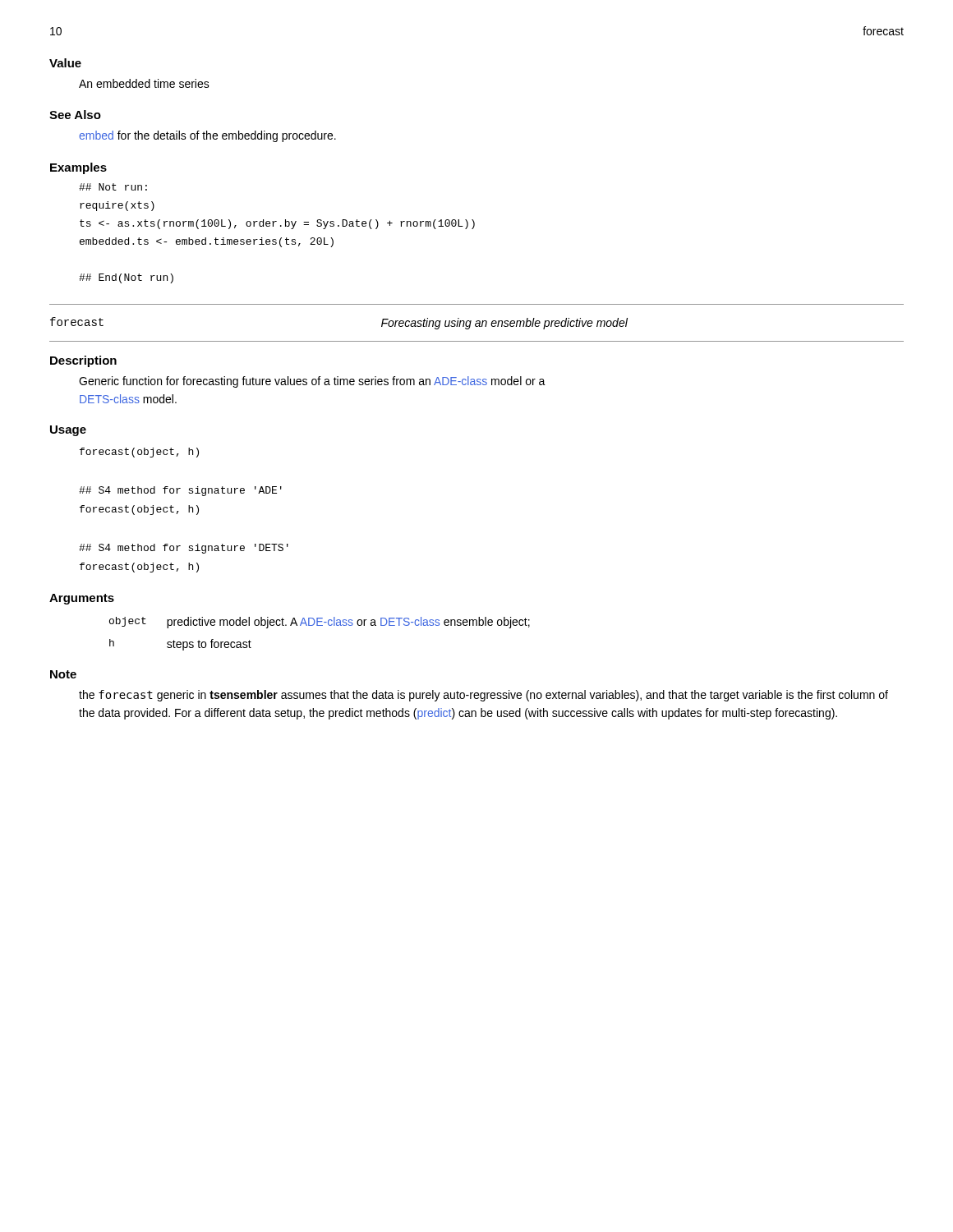Viewport: 953px width, 1232px height.
Task: Locate the element starting "Generic function for forecasting future values"
Action: [312, 390]
